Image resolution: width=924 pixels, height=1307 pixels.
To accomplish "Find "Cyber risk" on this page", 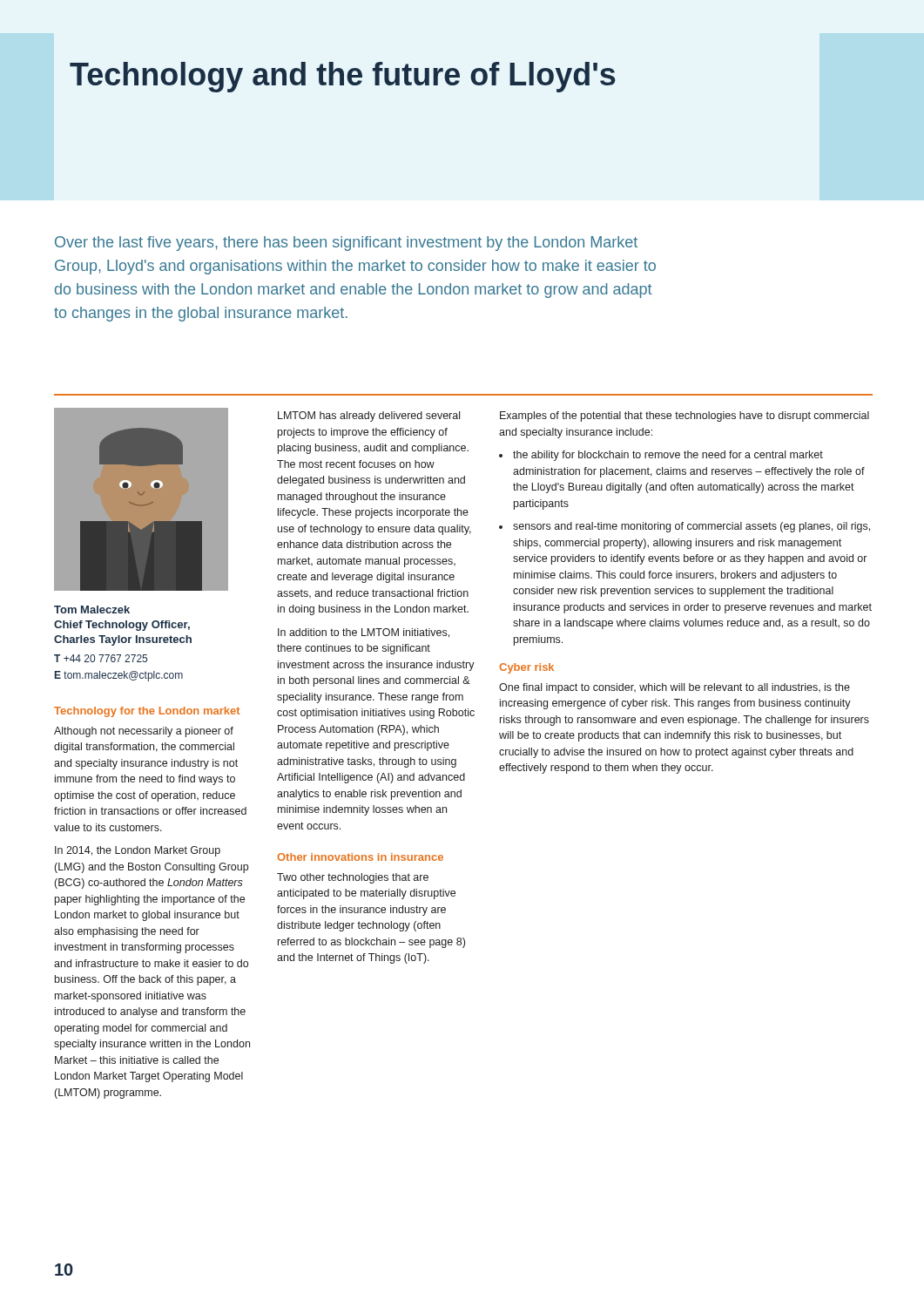I will (527, 667).
